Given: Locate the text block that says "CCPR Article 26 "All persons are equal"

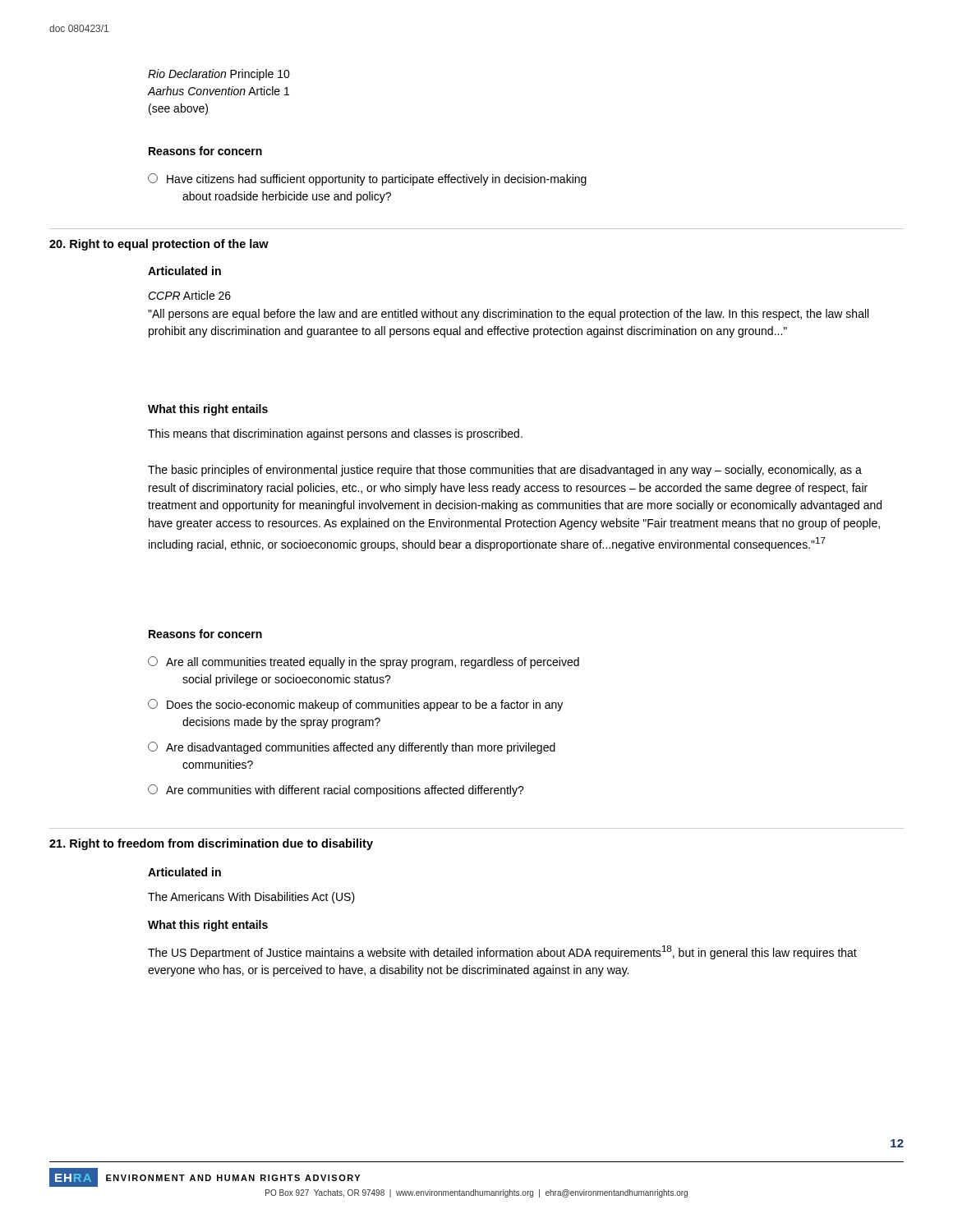Looking at the screenshot, I should [509, 313].
